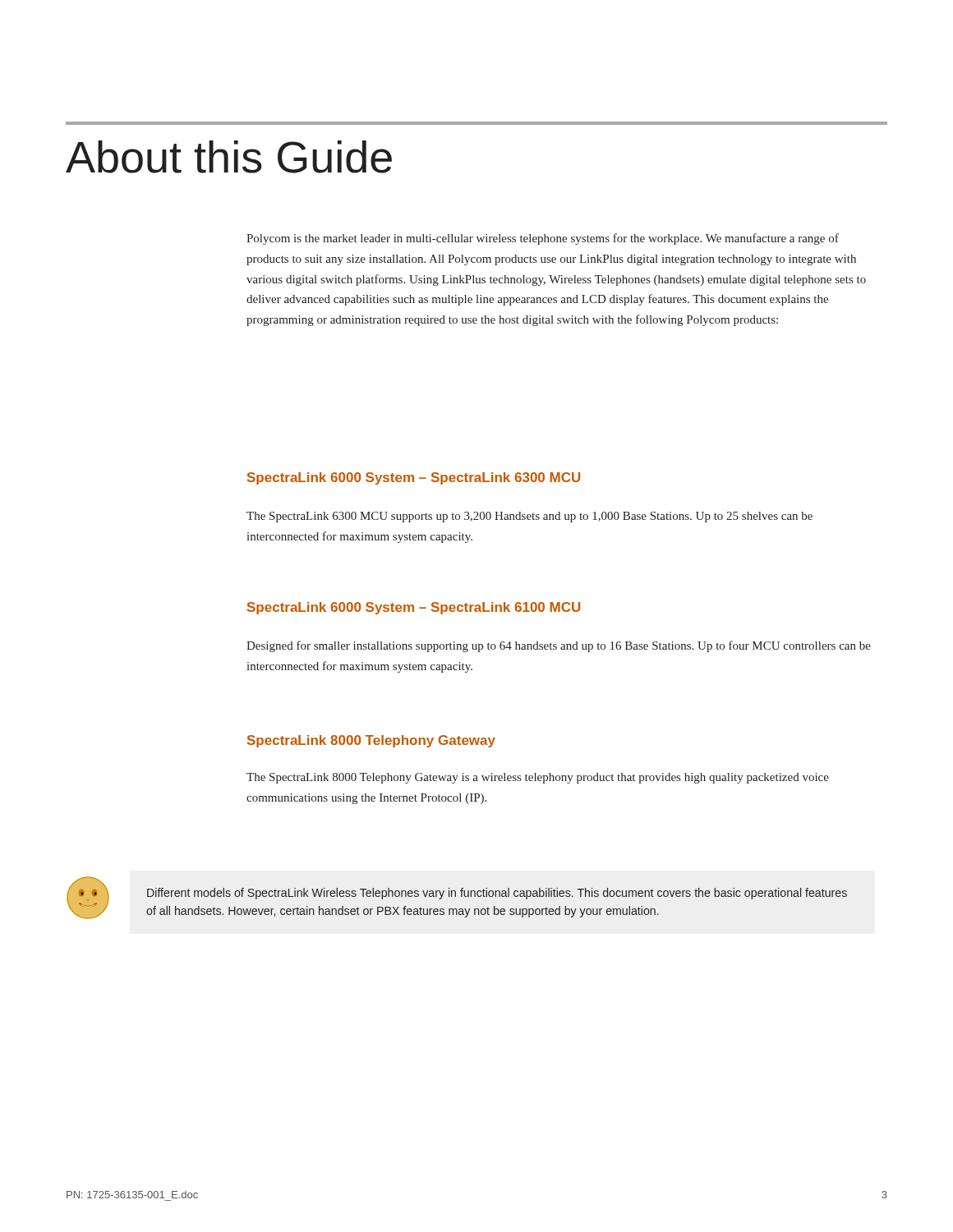
Task: Click on the element starting "Designed for smaller installations supporting up to"
Action: [x=561, y=656]
